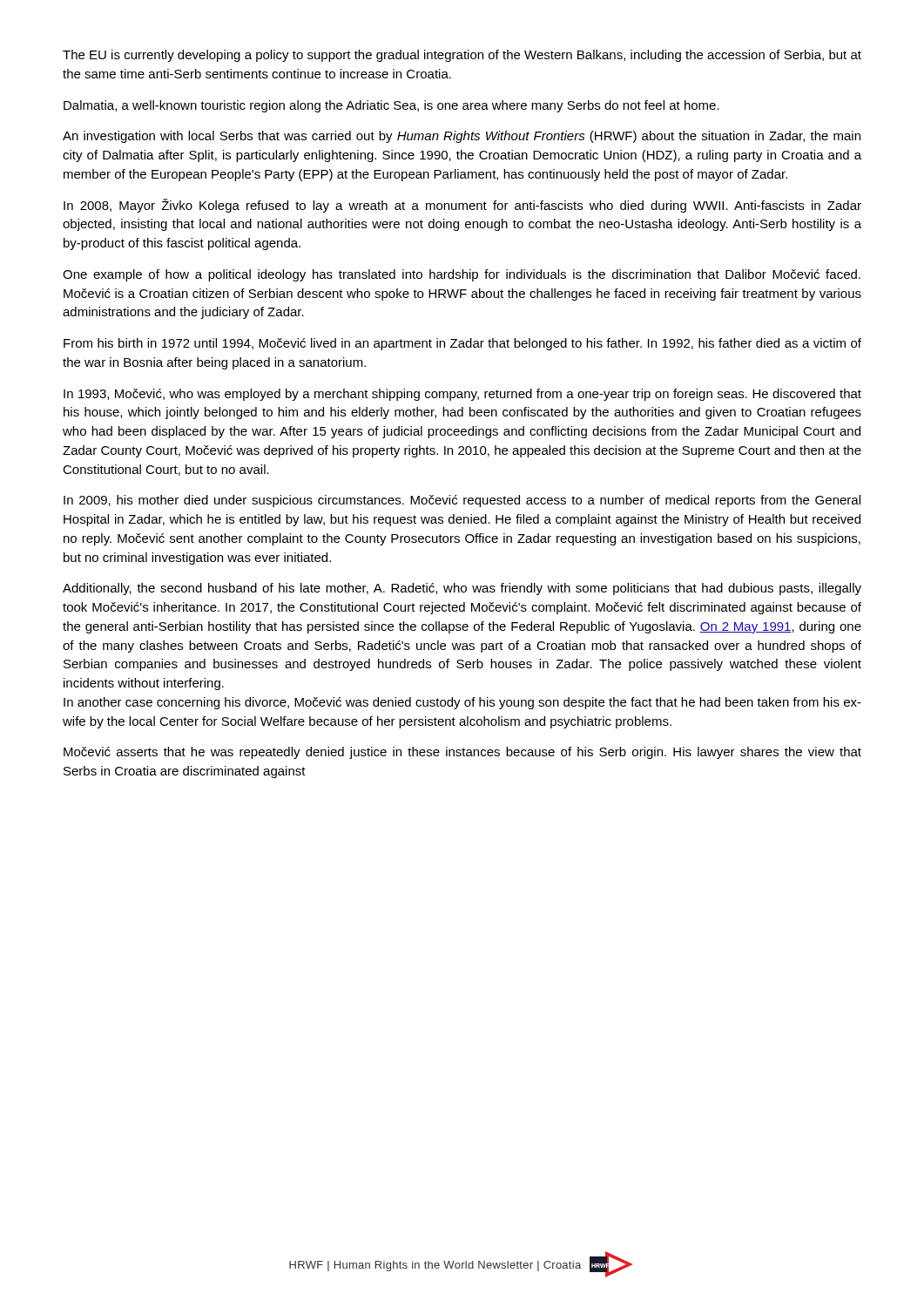Click the passage that begins "One example of how a political ideology"
924x1307 pixels.
pyautogui.click(x=462, y=293)
